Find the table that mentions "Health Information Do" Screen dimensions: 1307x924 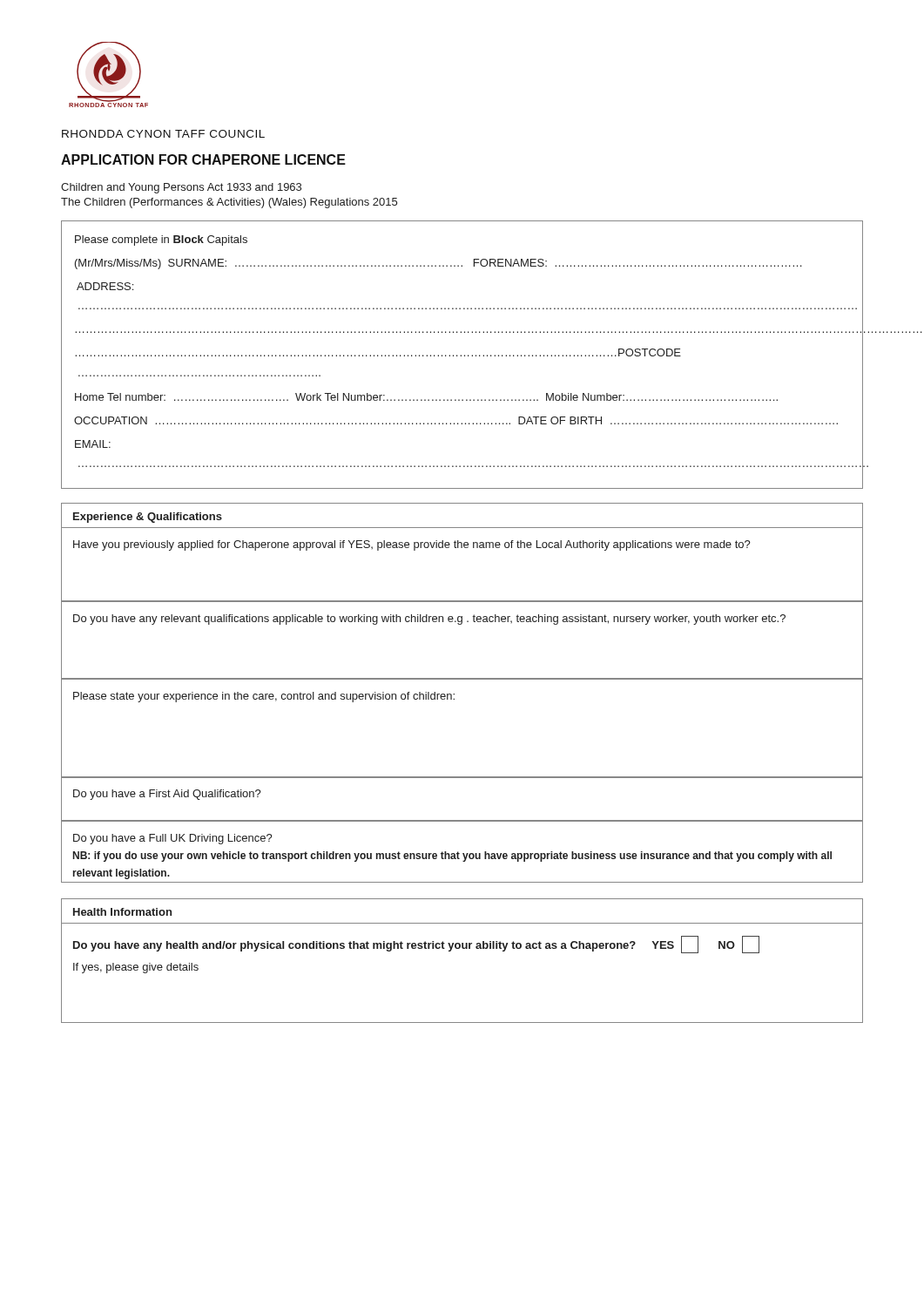462,961
